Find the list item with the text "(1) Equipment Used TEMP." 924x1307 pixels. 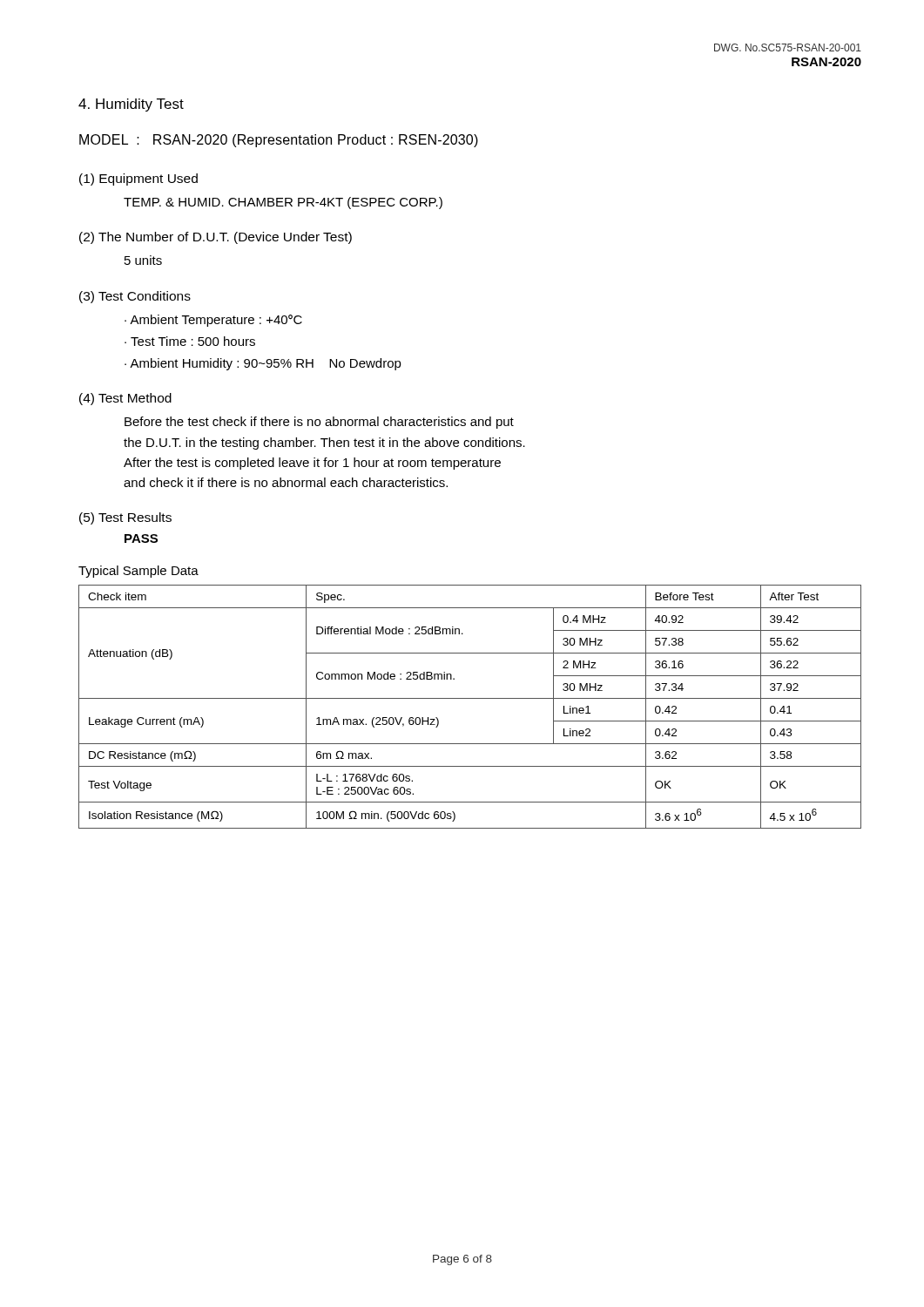[x=138, y=179]
